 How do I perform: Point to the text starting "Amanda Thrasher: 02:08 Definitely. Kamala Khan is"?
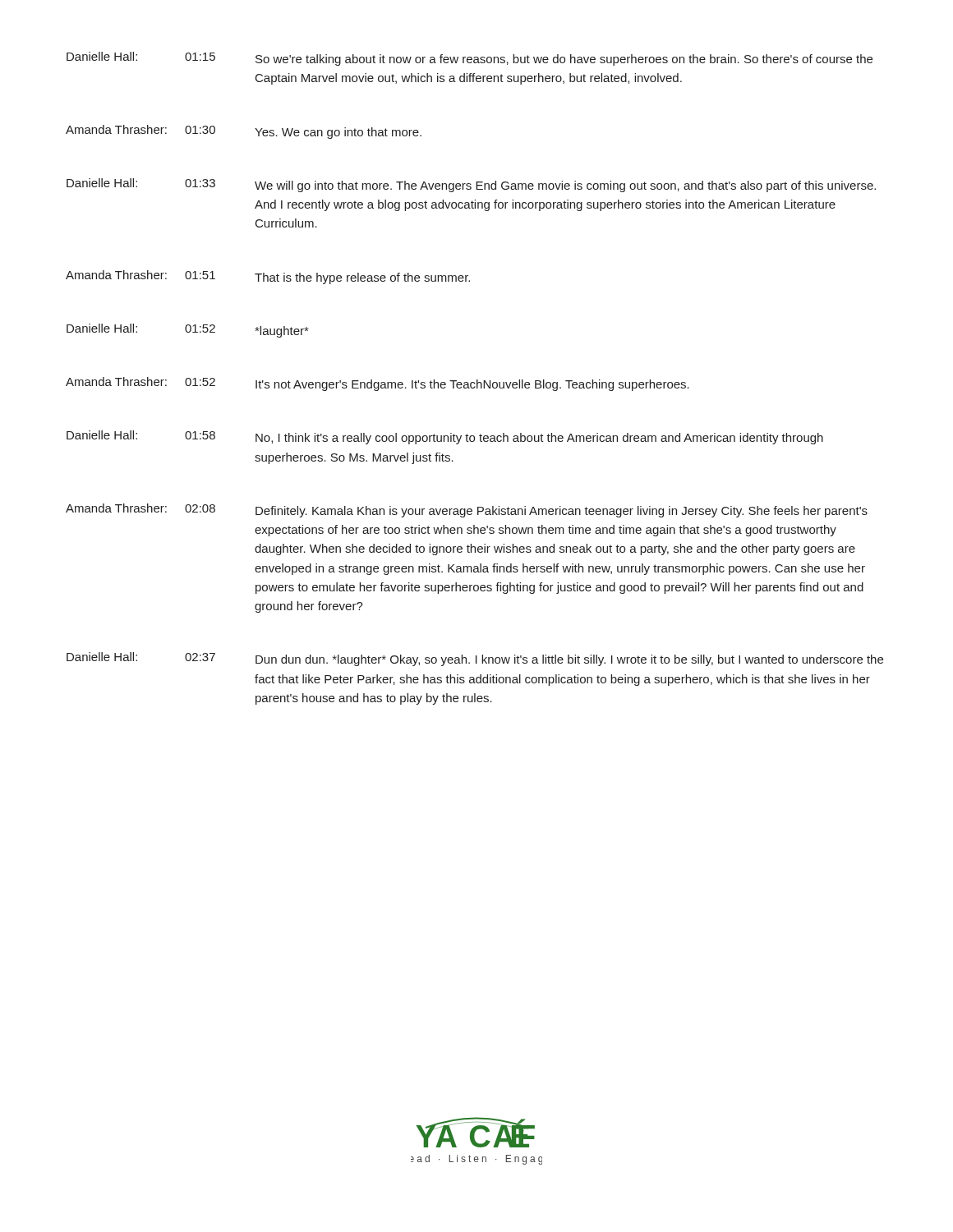[x=476, y=558]
